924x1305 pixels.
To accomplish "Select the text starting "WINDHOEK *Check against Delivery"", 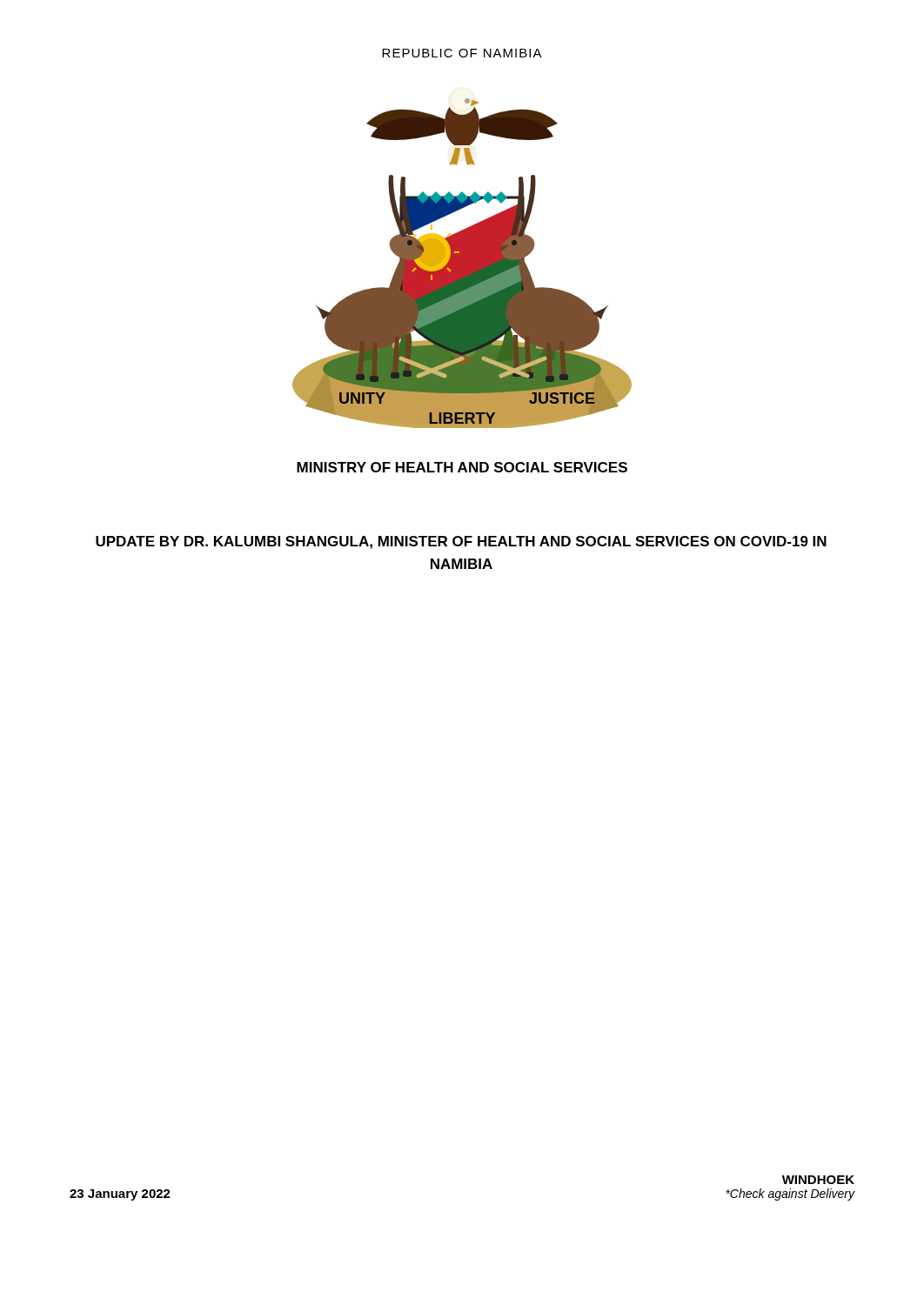I will (790, 1186).
